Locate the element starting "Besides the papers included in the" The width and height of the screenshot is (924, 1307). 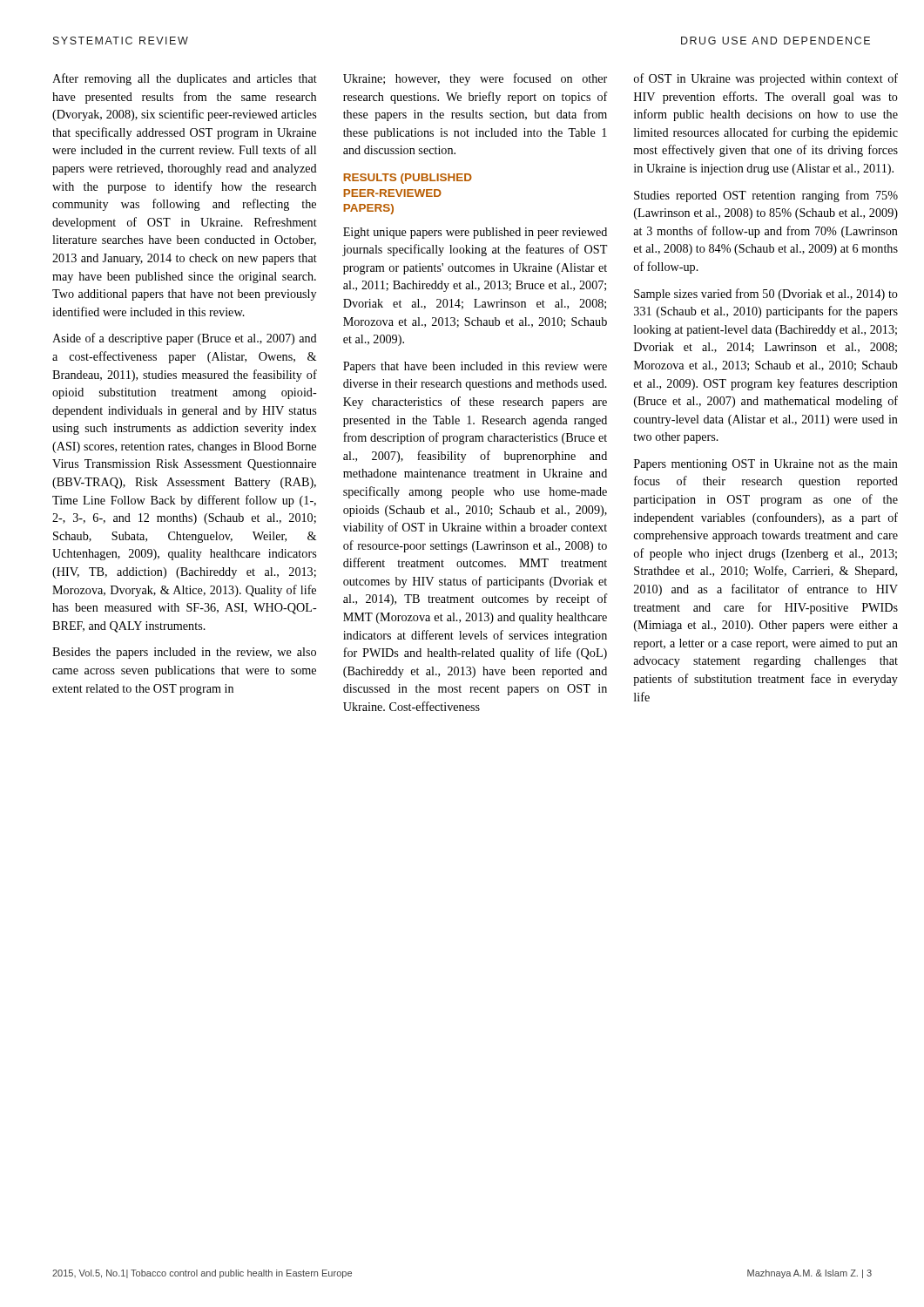coord(184,670)
